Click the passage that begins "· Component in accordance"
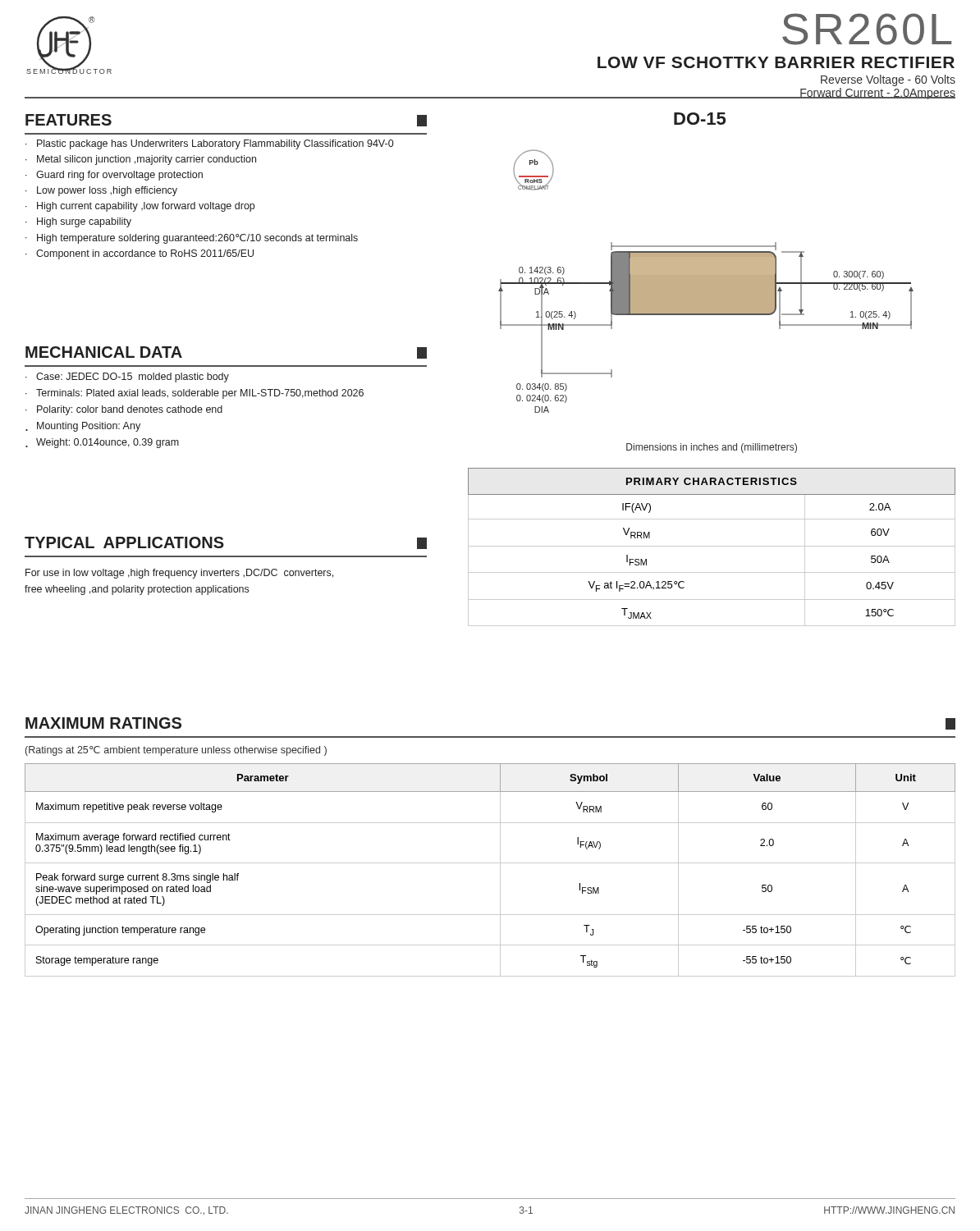 tap(140, 254)
